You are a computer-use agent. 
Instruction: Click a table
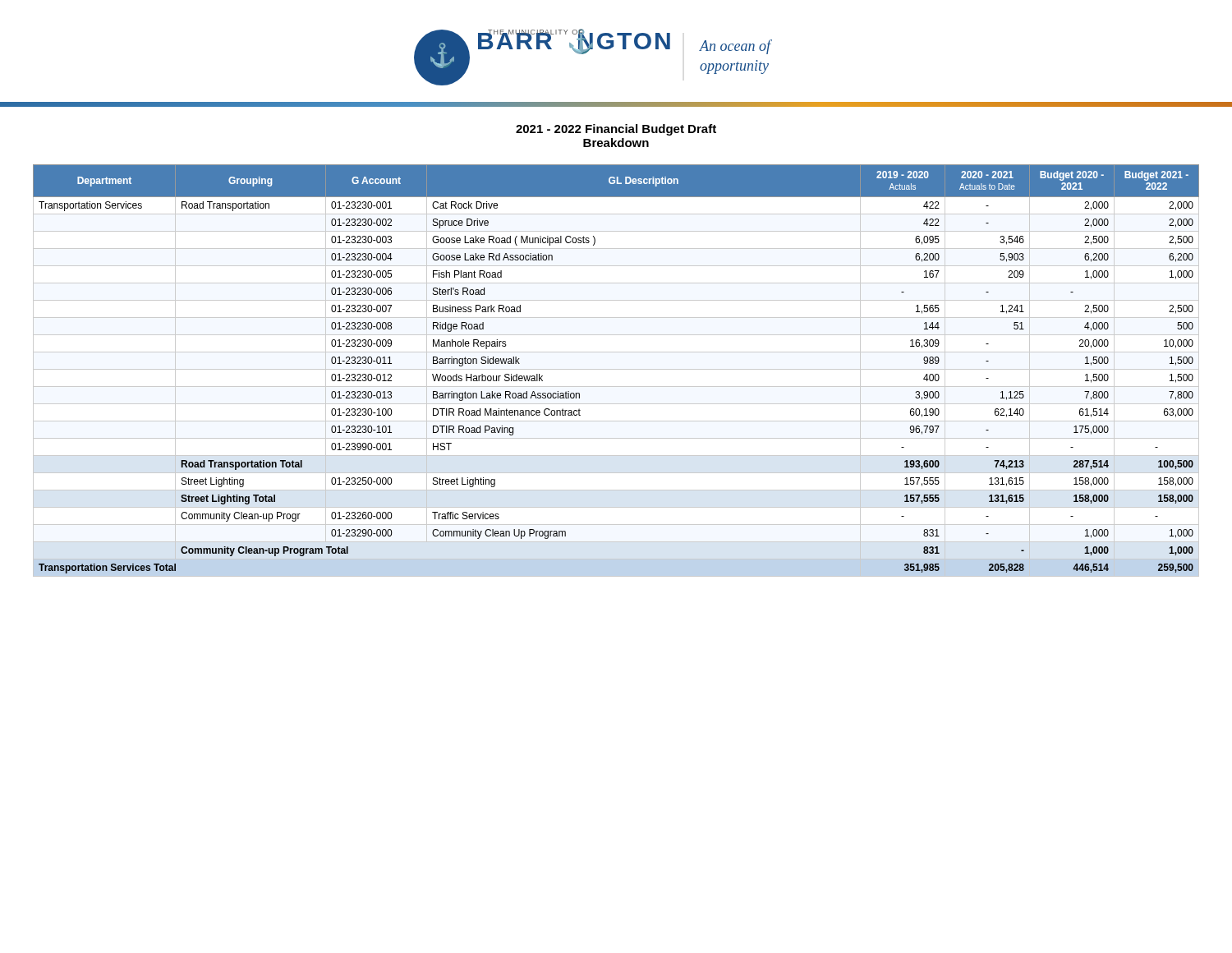tap(616, 371)
